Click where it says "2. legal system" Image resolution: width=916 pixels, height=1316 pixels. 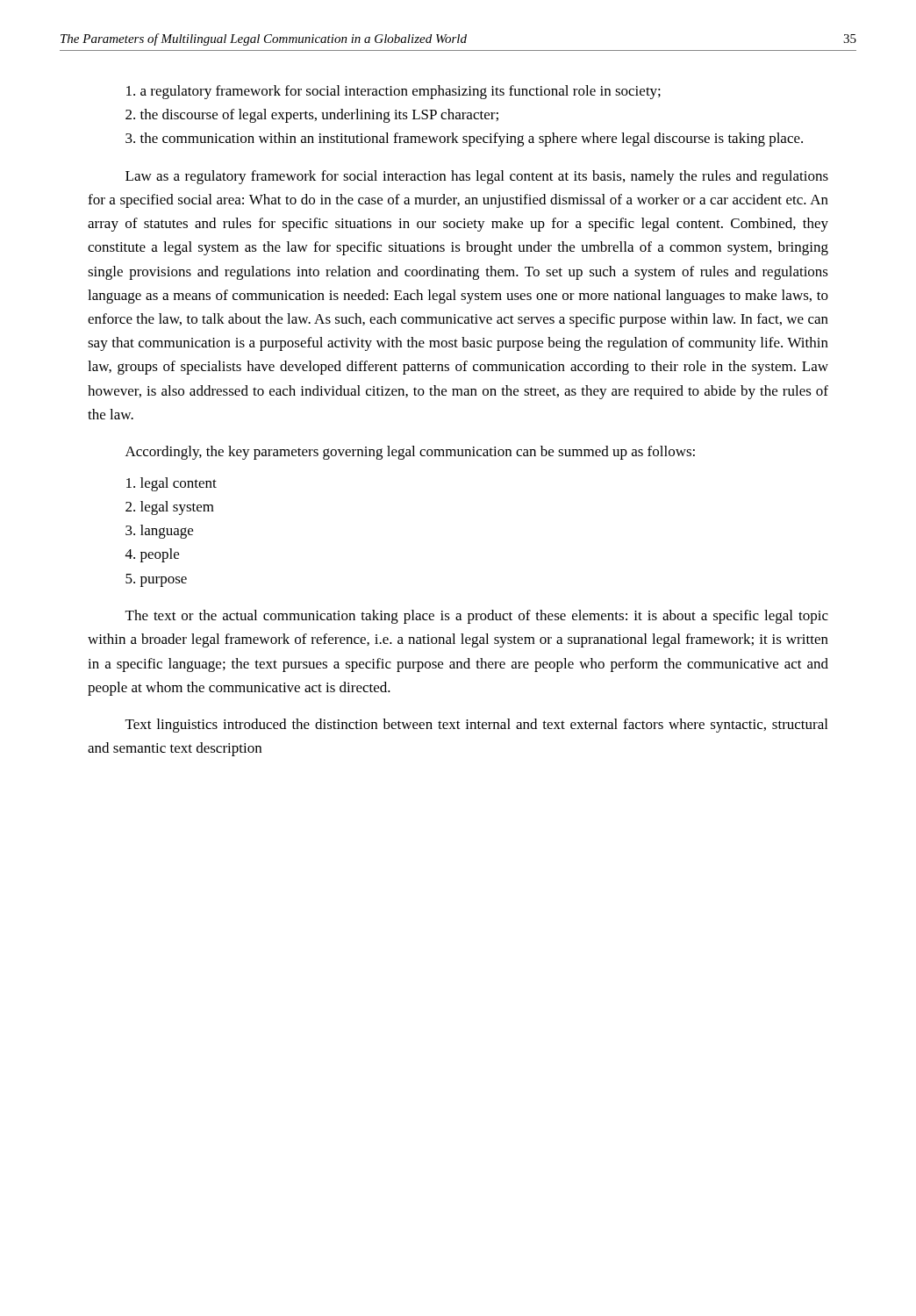(x=170, y=508)
